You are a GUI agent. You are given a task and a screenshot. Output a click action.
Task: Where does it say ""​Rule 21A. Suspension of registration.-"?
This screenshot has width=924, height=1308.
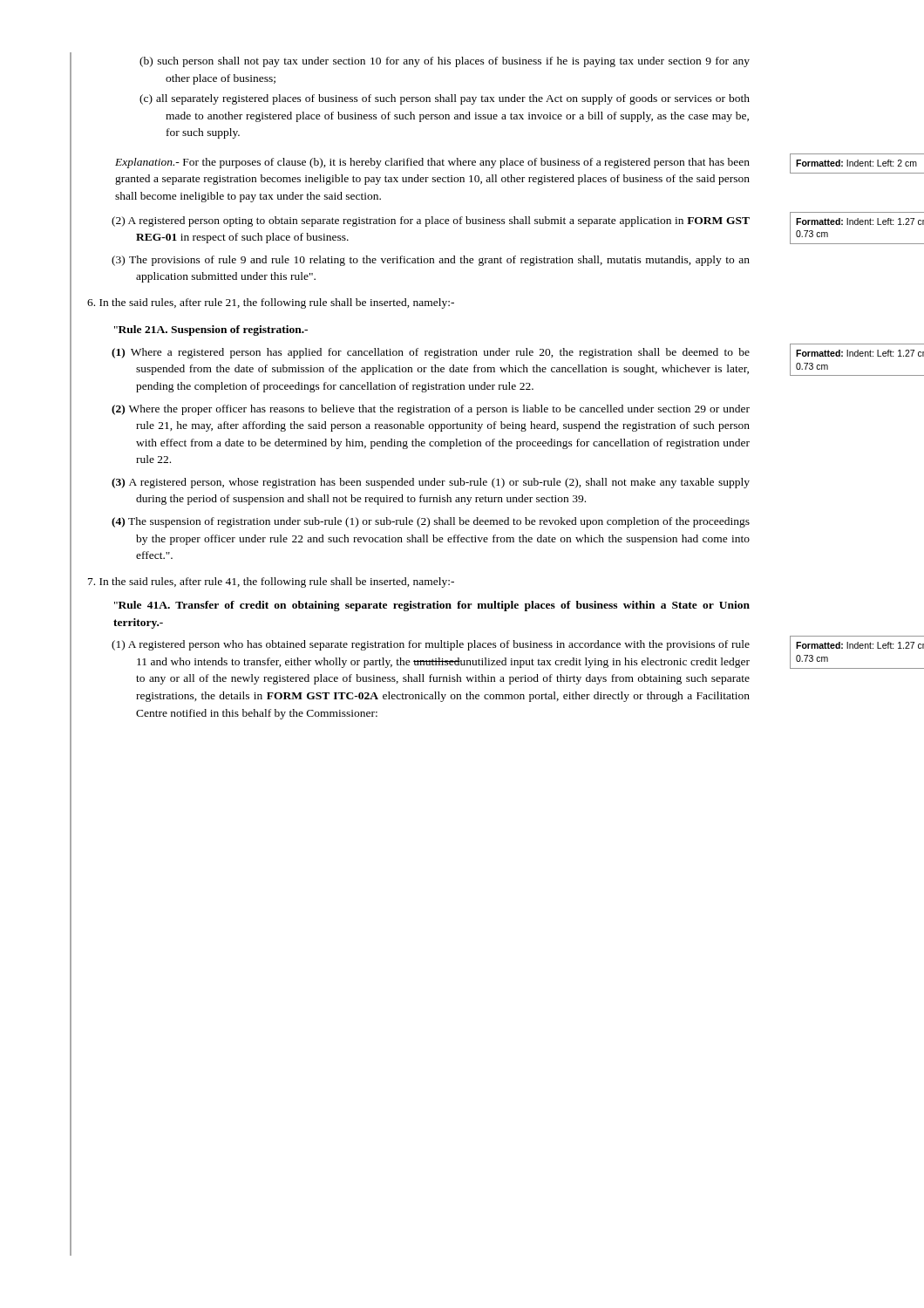[x=211, y=329]
